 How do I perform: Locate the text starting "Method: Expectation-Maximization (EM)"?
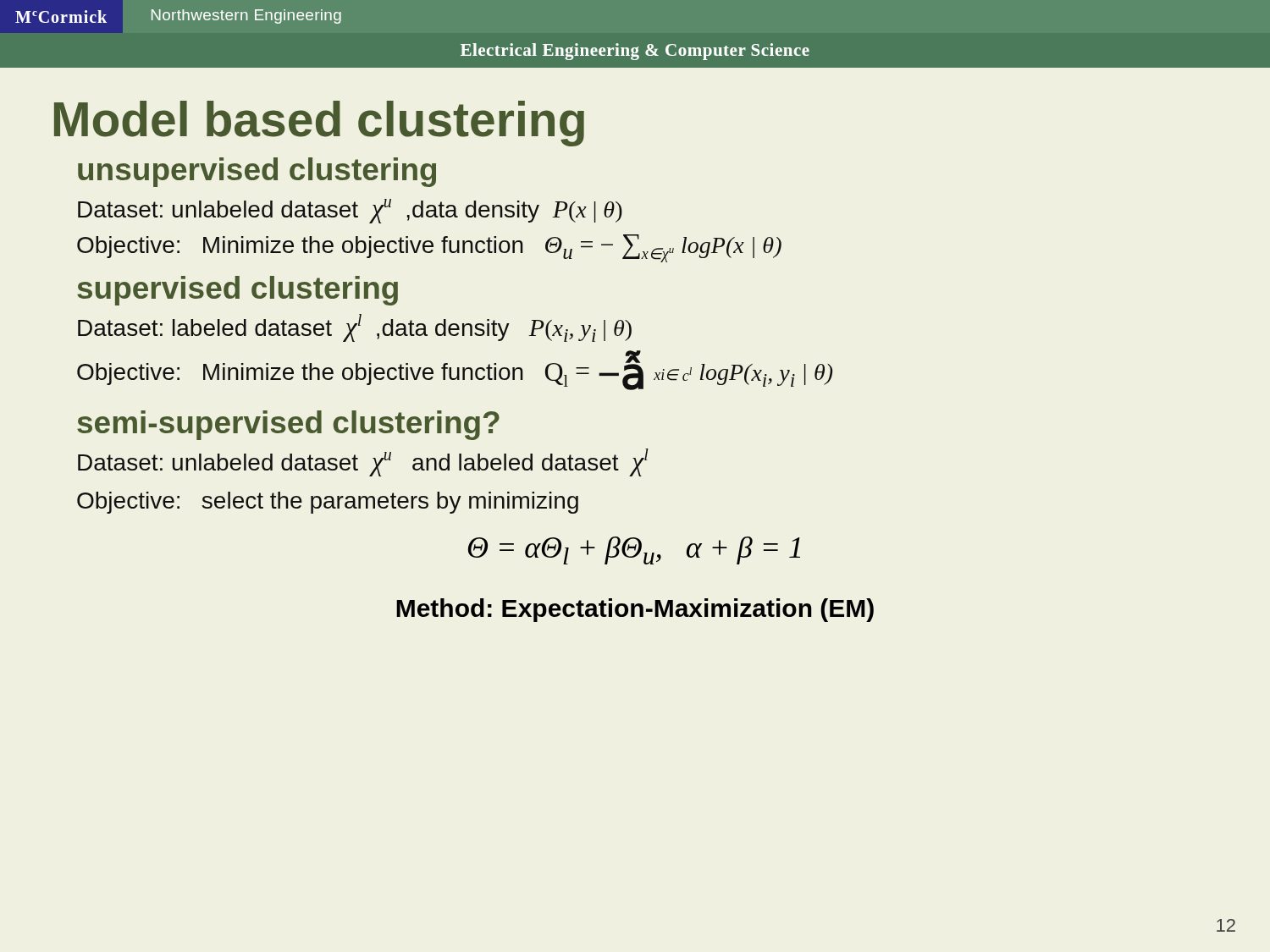(635, 608)
